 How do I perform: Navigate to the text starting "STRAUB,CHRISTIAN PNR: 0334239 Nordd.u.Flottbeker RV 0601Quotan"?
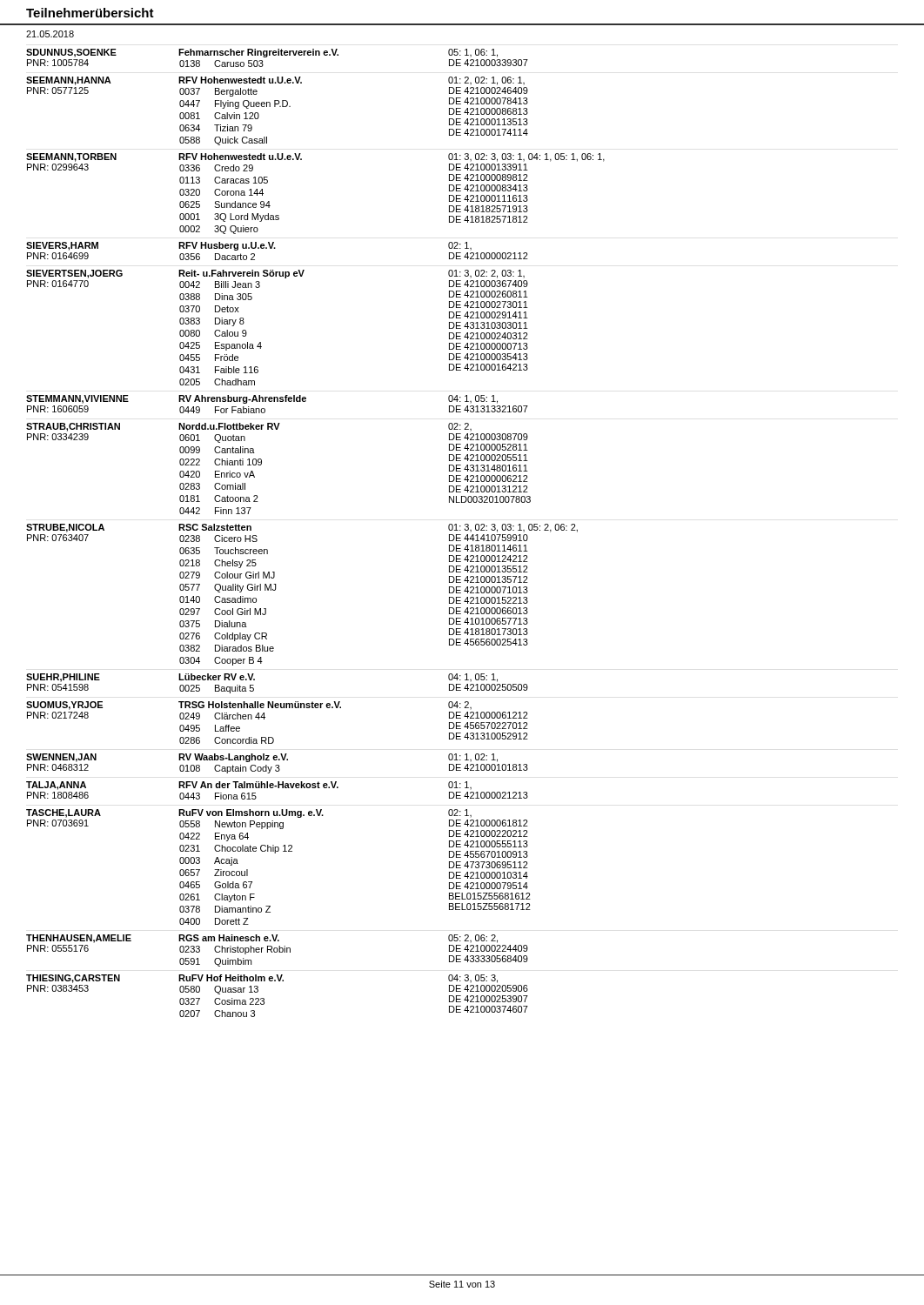pyautogui.click(x=249, y=427)
